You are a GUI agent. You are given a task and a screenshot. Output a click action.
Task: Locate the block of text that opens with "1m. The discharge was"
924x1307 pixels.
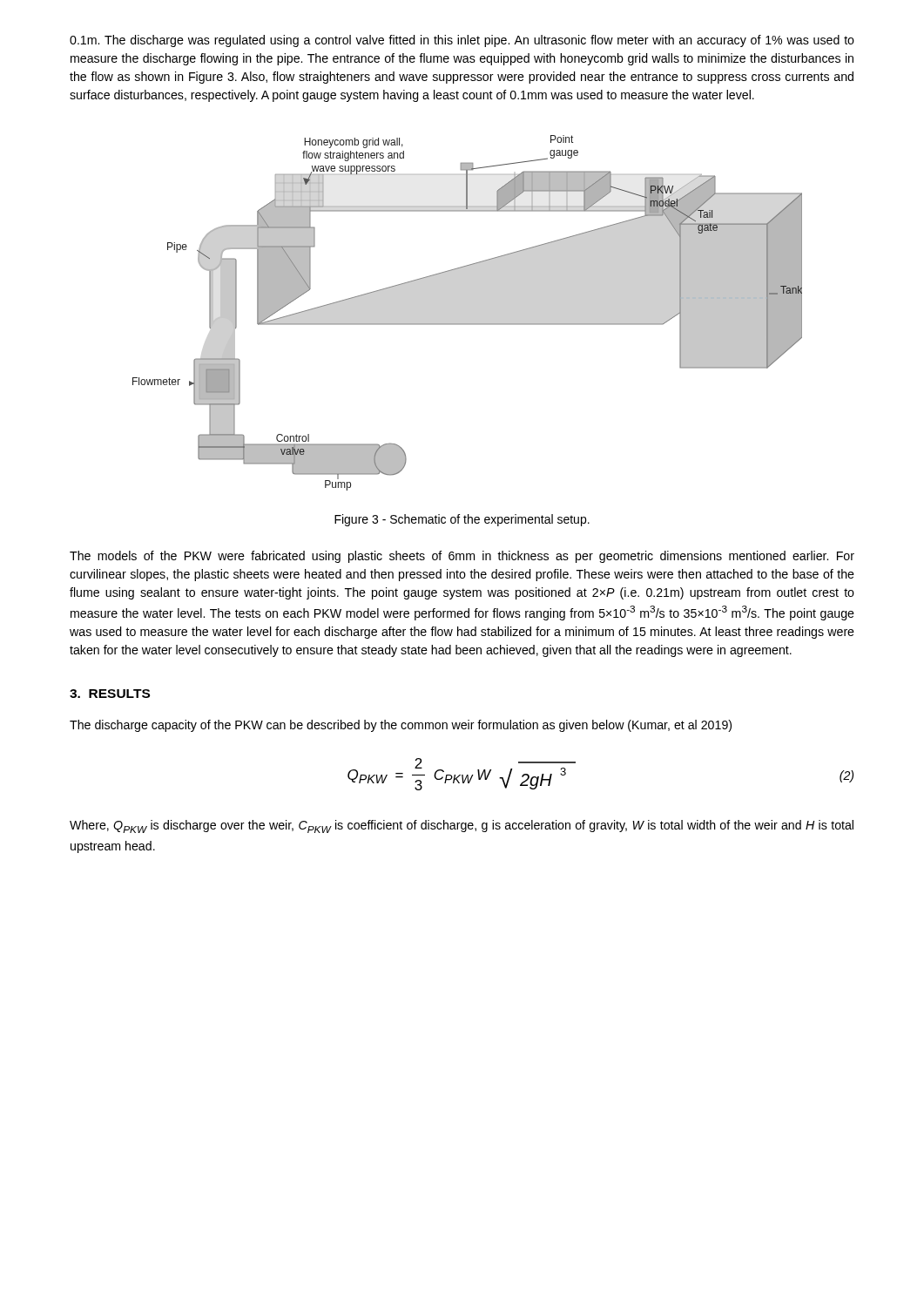pos(462,68)
